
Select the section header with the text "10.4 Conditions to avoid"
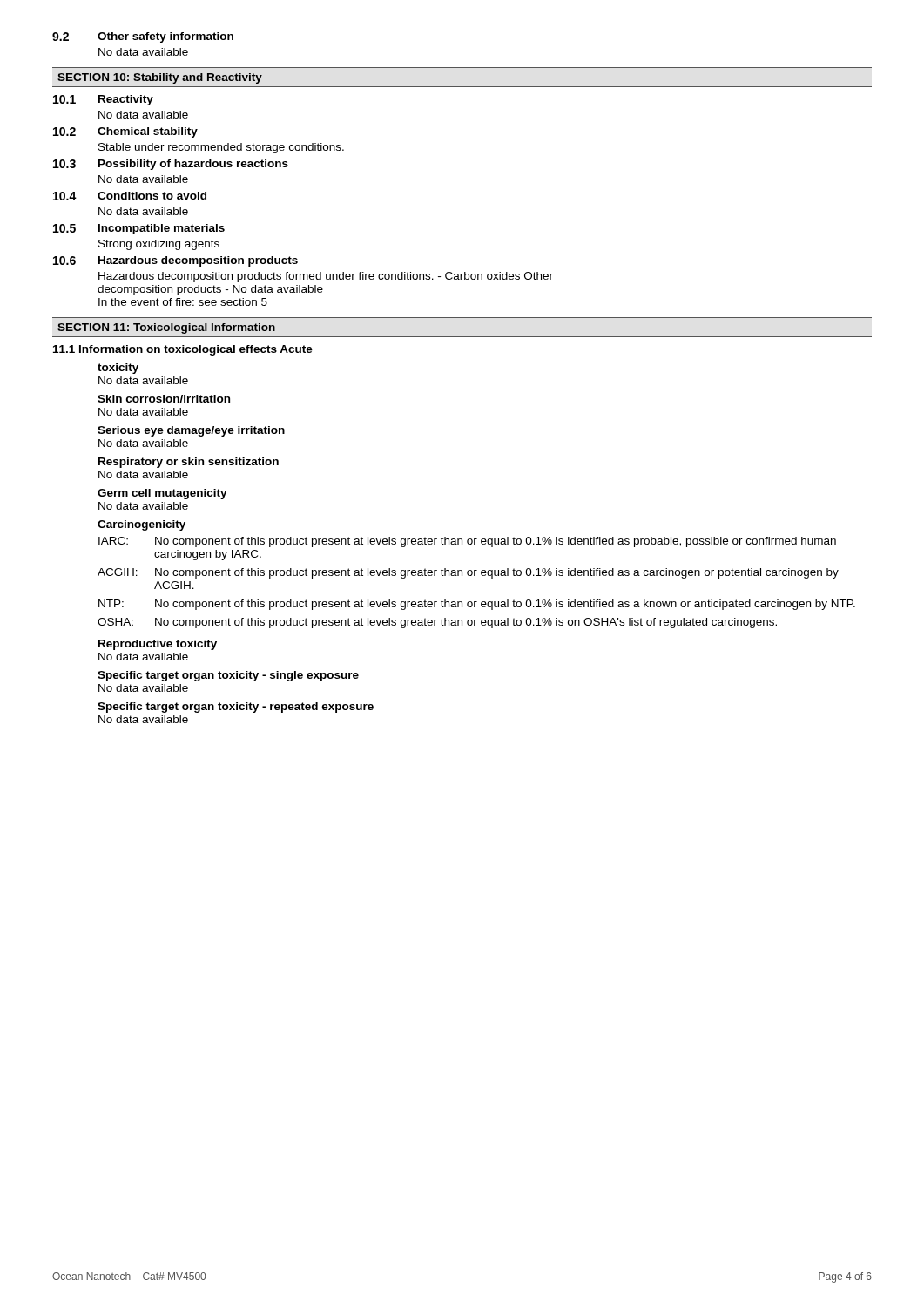click(x=130, y=196)
